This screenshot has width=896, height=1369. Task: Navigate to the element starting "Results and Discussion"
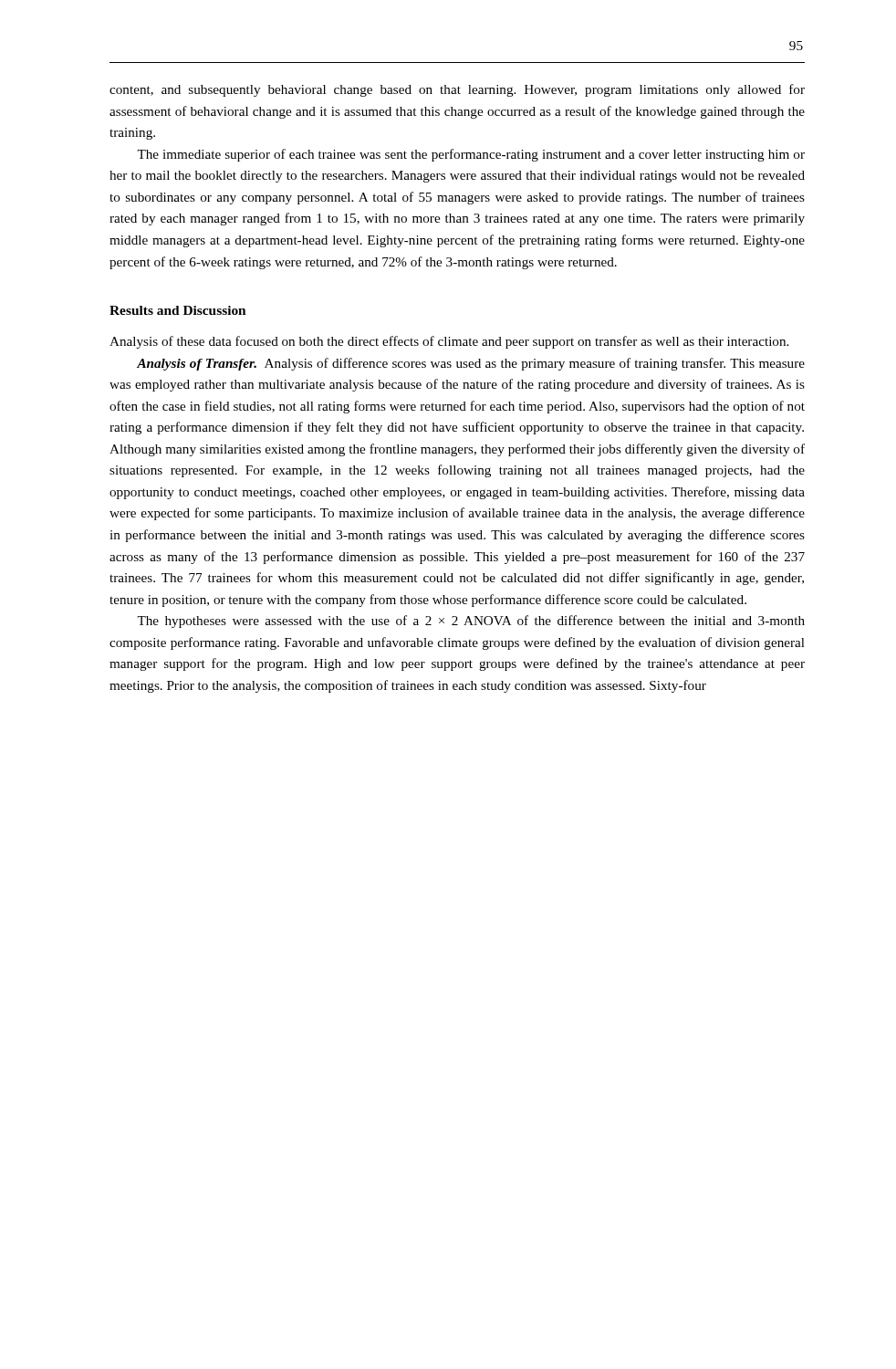coord(178,310)
